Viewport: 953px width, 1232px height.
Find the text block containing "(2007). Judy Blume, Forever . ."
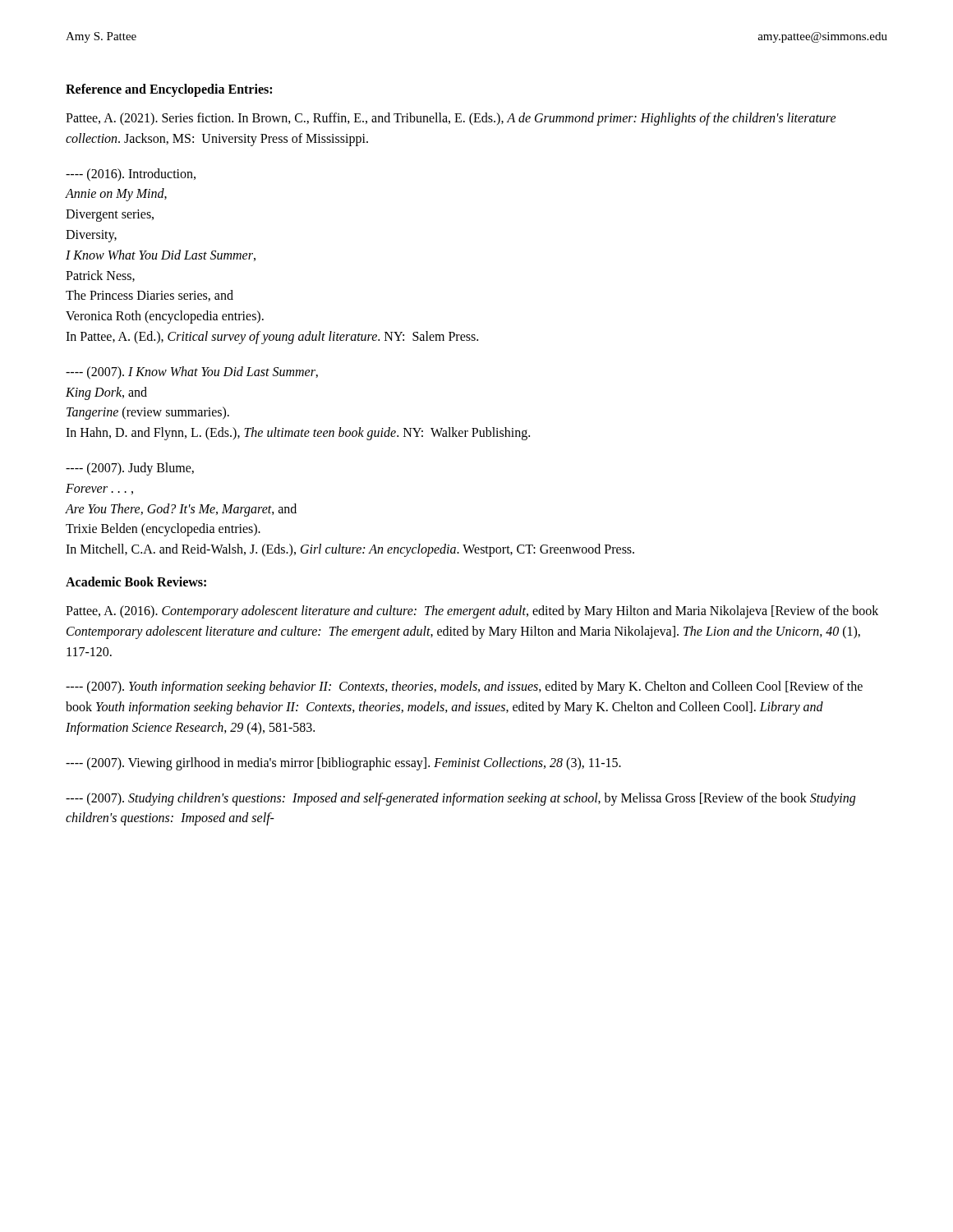coord(130,469)
